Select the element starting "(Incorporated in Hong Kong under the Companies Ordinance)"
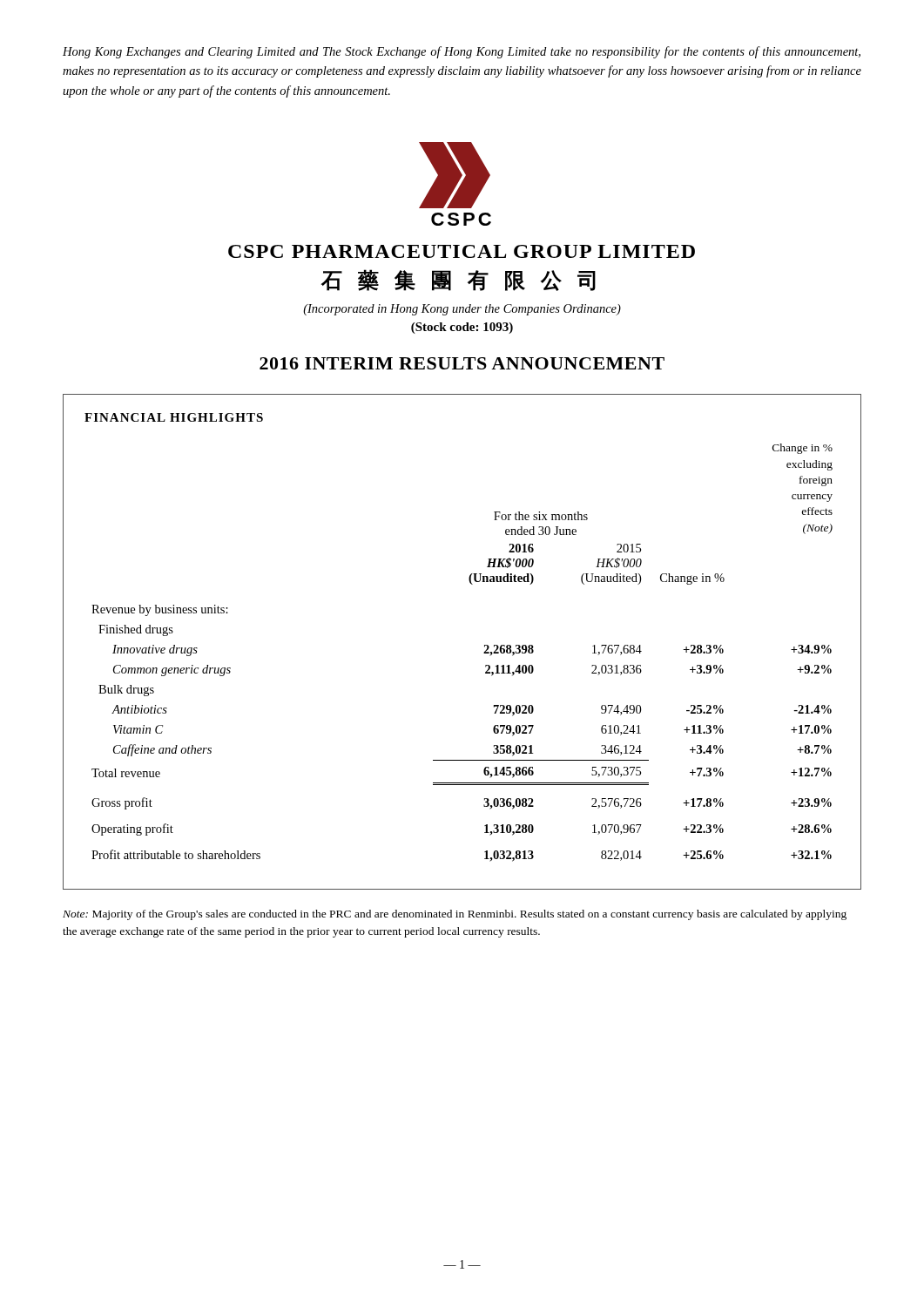The image size is (924, 1307). (462, 309)
